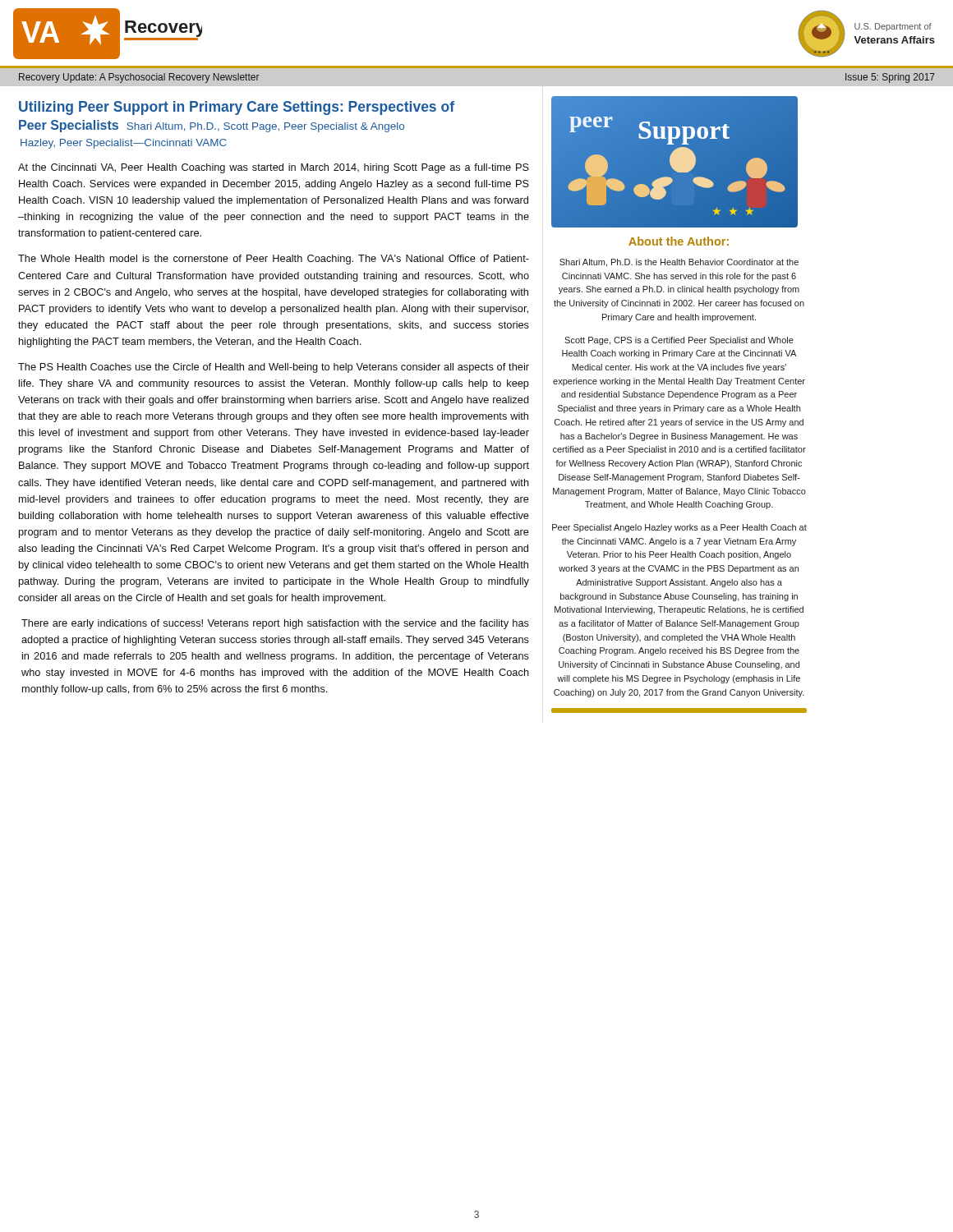The width and height of the screenshot is (953, 1232).
Task: Select the region starting "Utilizing Peer Support in Primary"
Action: tap(274, 124)
